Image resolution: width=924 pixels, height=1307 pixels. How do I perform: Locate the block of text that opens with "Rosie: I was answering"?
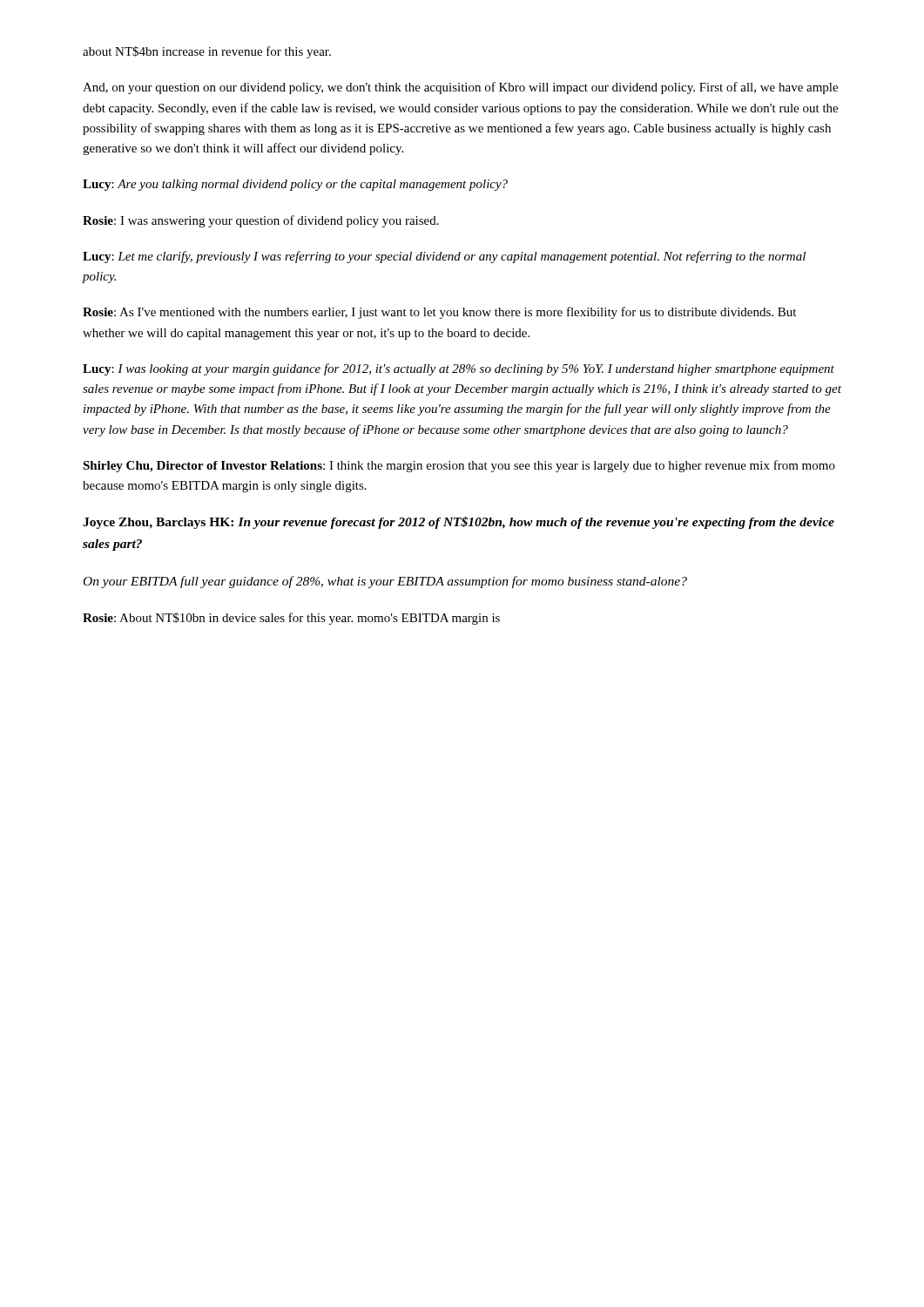tap(261, 220)
